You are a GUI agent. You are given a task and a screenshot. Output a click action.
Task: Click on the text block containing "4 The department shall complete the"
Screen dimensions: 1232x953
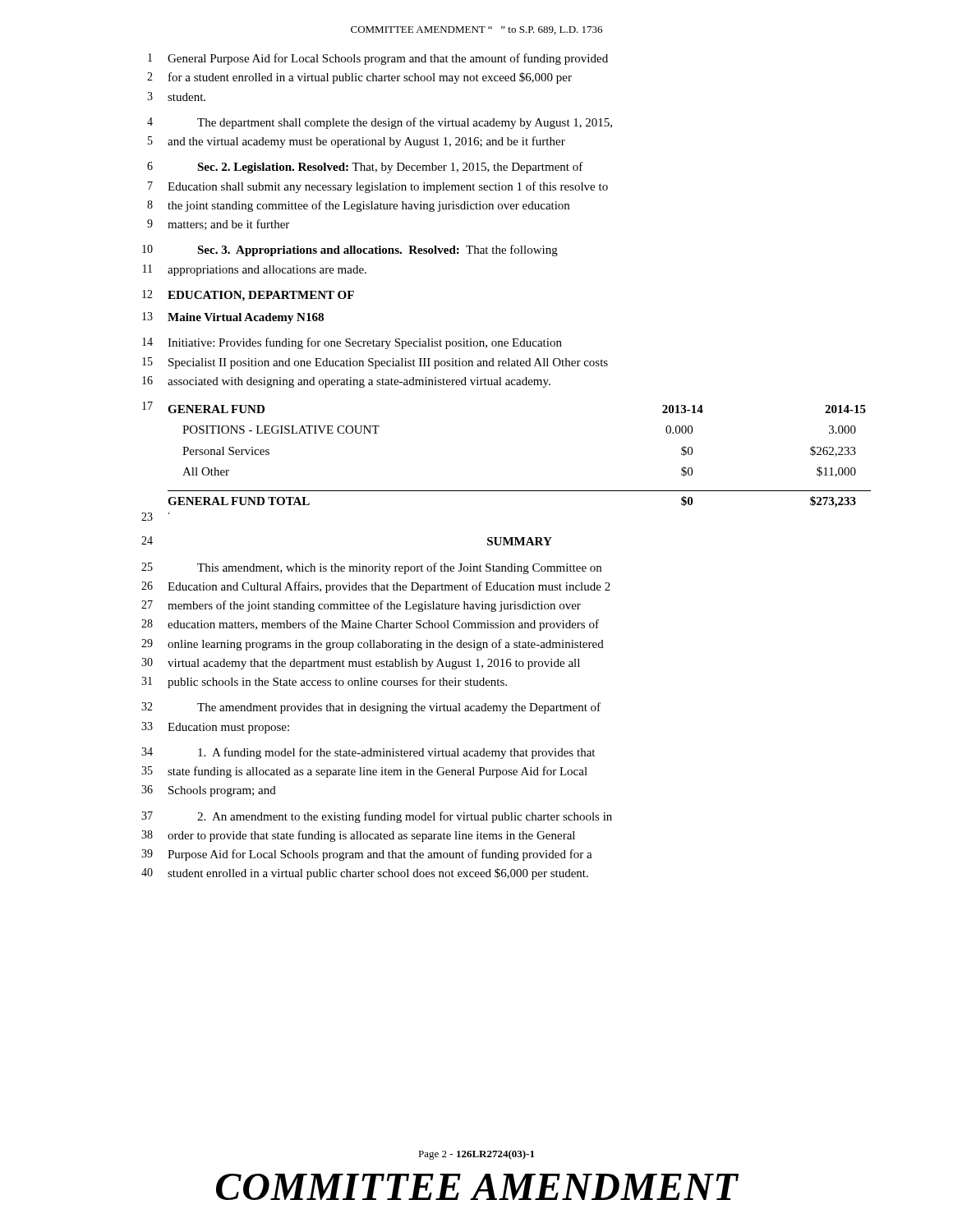click(496, 132)
